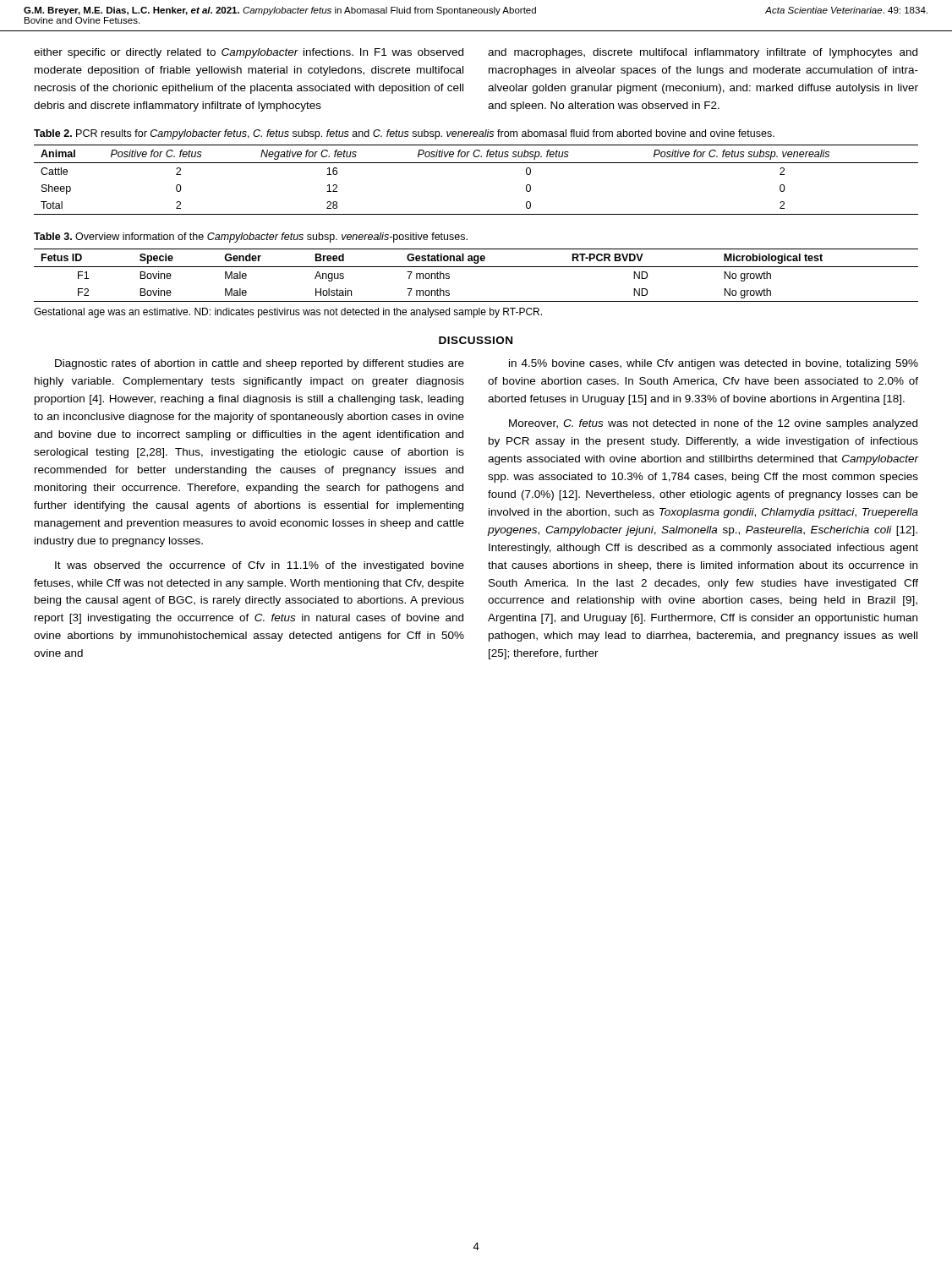The height and width of the screenshot is (1268, 952).
Task: Find the text block that says "Diagnostic rates of"
Action: click(x=249, y=509)
